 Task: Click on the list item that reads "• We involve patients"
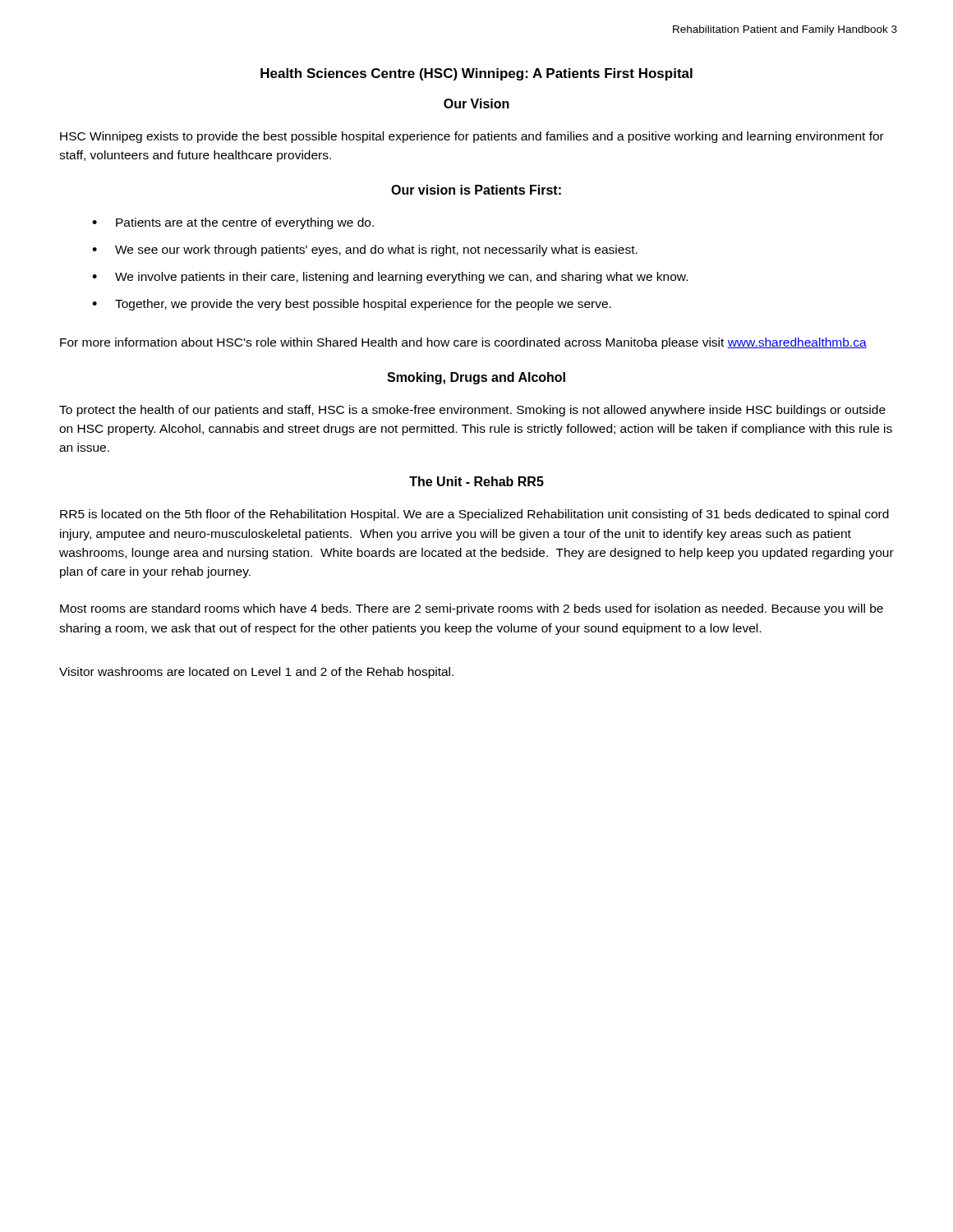click(390, 277)
